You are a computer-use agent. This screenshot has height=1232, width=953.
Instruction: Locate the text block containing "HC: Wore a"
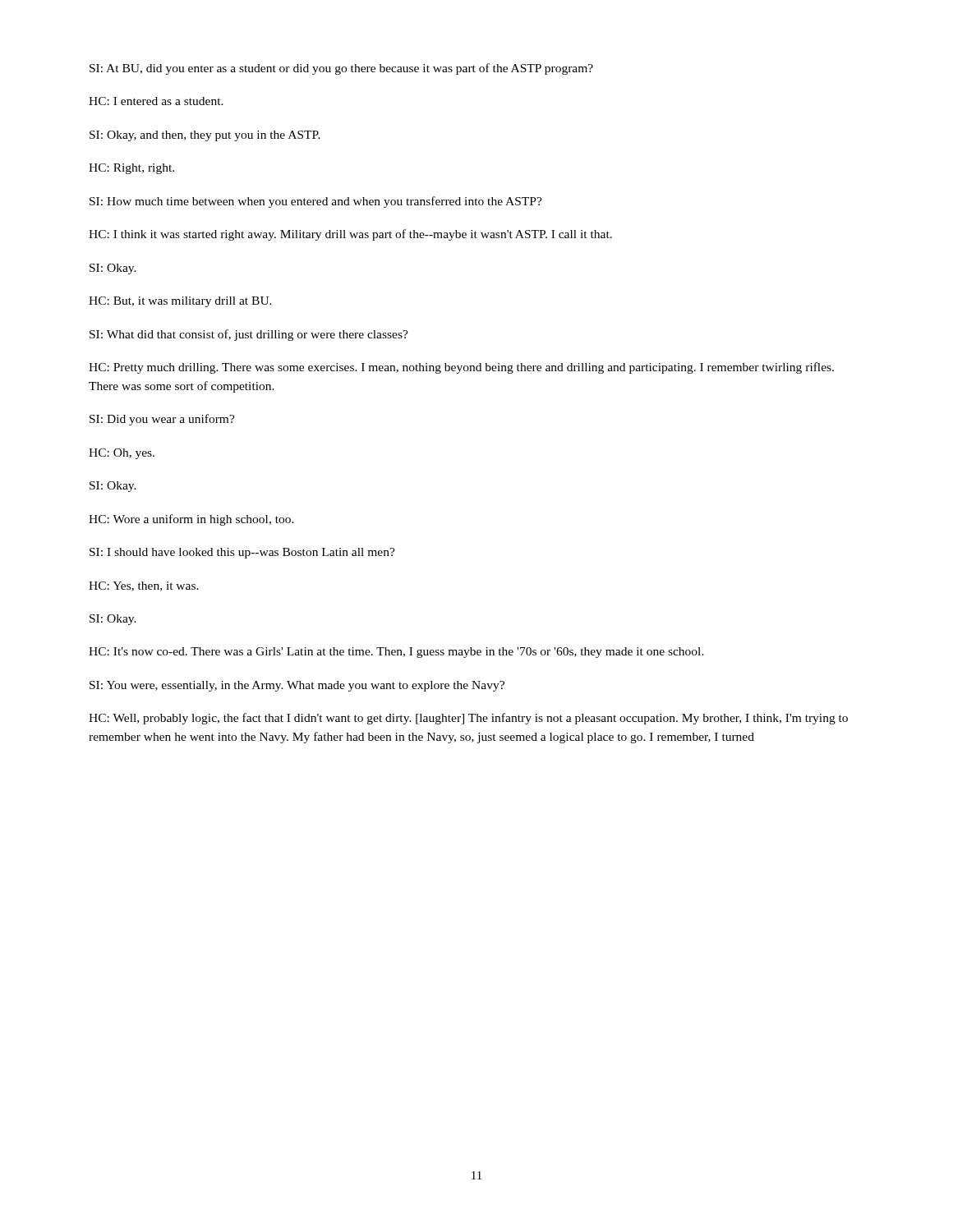pyautogui.click(x=192, y=518)
